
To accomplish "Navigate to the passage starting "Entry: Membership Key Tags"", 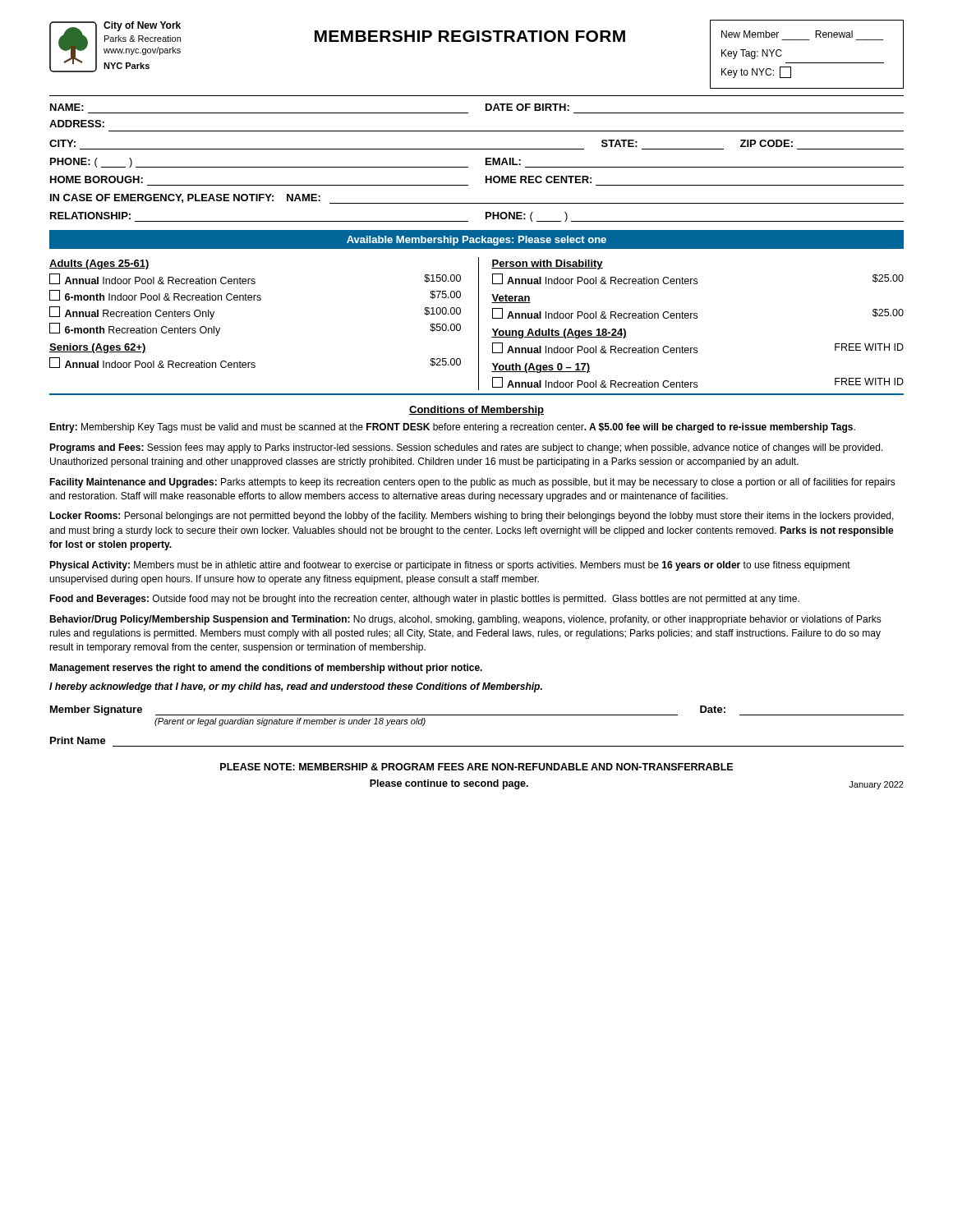I will tap(453, 427).
